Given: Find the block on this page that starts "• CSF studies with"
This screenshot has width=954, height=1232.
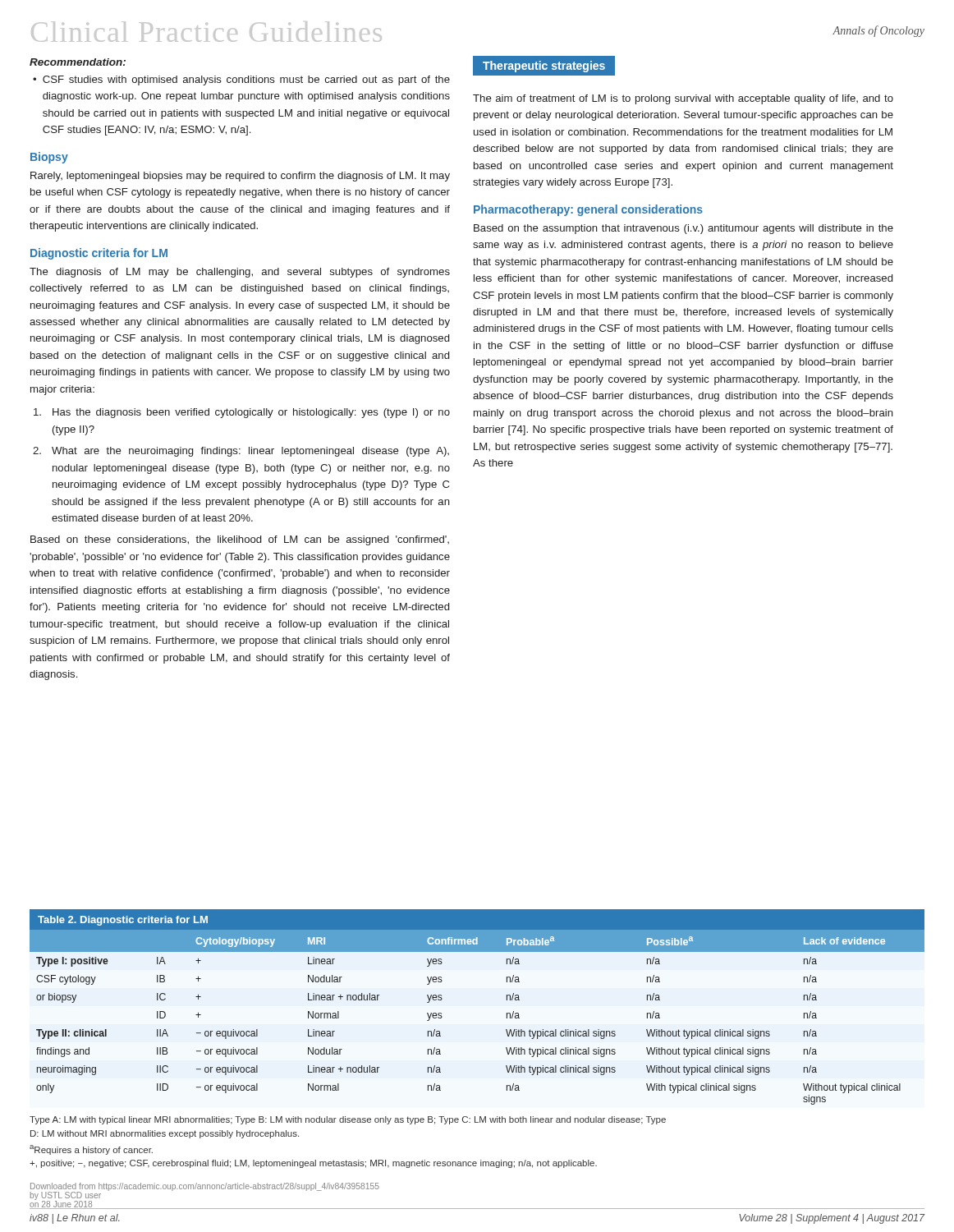Looking at the screenshot, I should (x=241, y=105).
